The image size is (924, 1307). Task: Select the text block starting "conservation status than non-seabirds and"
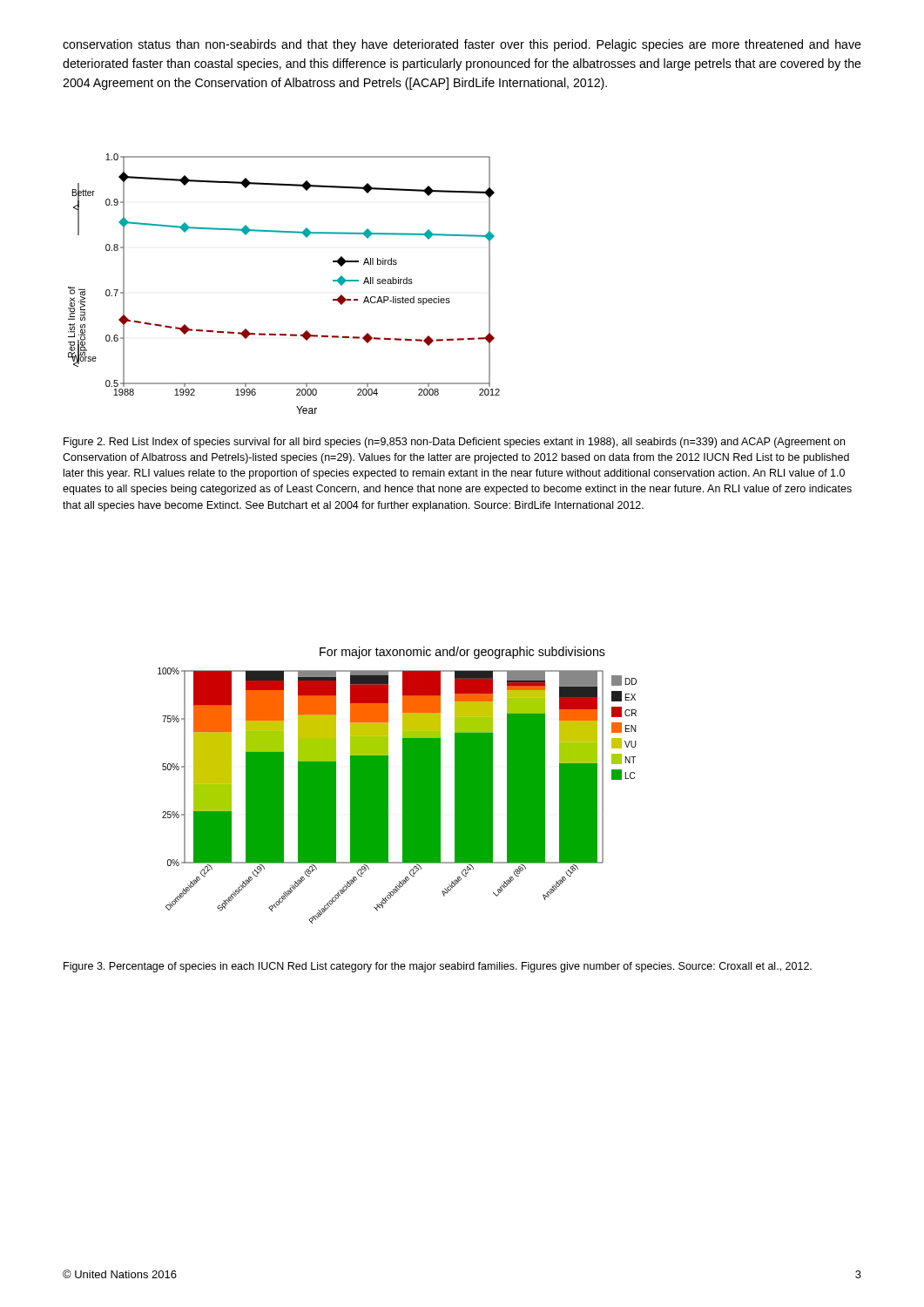pos(462,64)
